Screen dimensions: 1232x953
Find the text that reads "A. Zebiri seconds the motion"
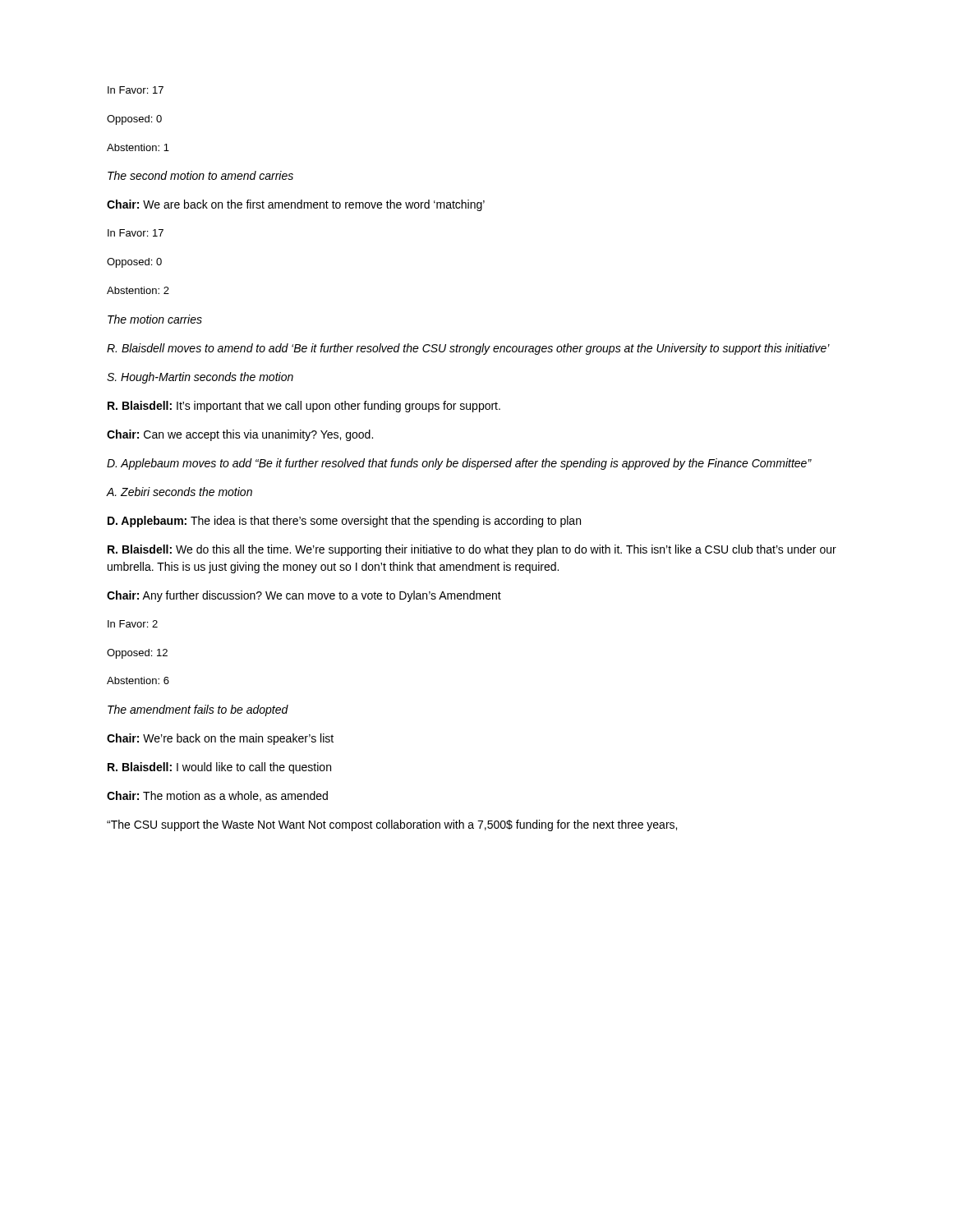coord(180,492)
